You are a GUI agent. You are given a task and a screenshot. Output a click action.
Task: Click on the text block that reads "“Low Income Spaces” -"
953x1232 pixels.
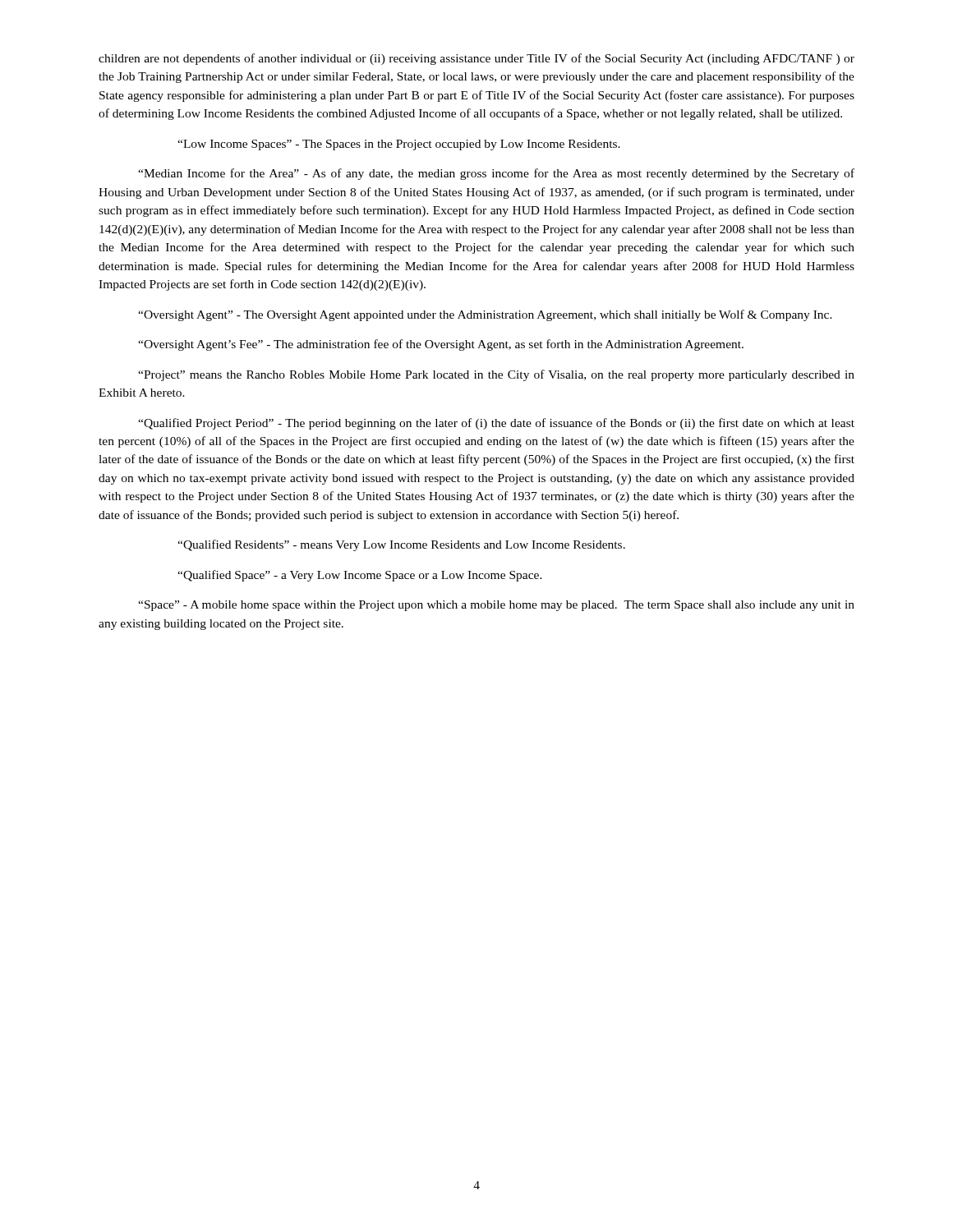click(399, 143)
